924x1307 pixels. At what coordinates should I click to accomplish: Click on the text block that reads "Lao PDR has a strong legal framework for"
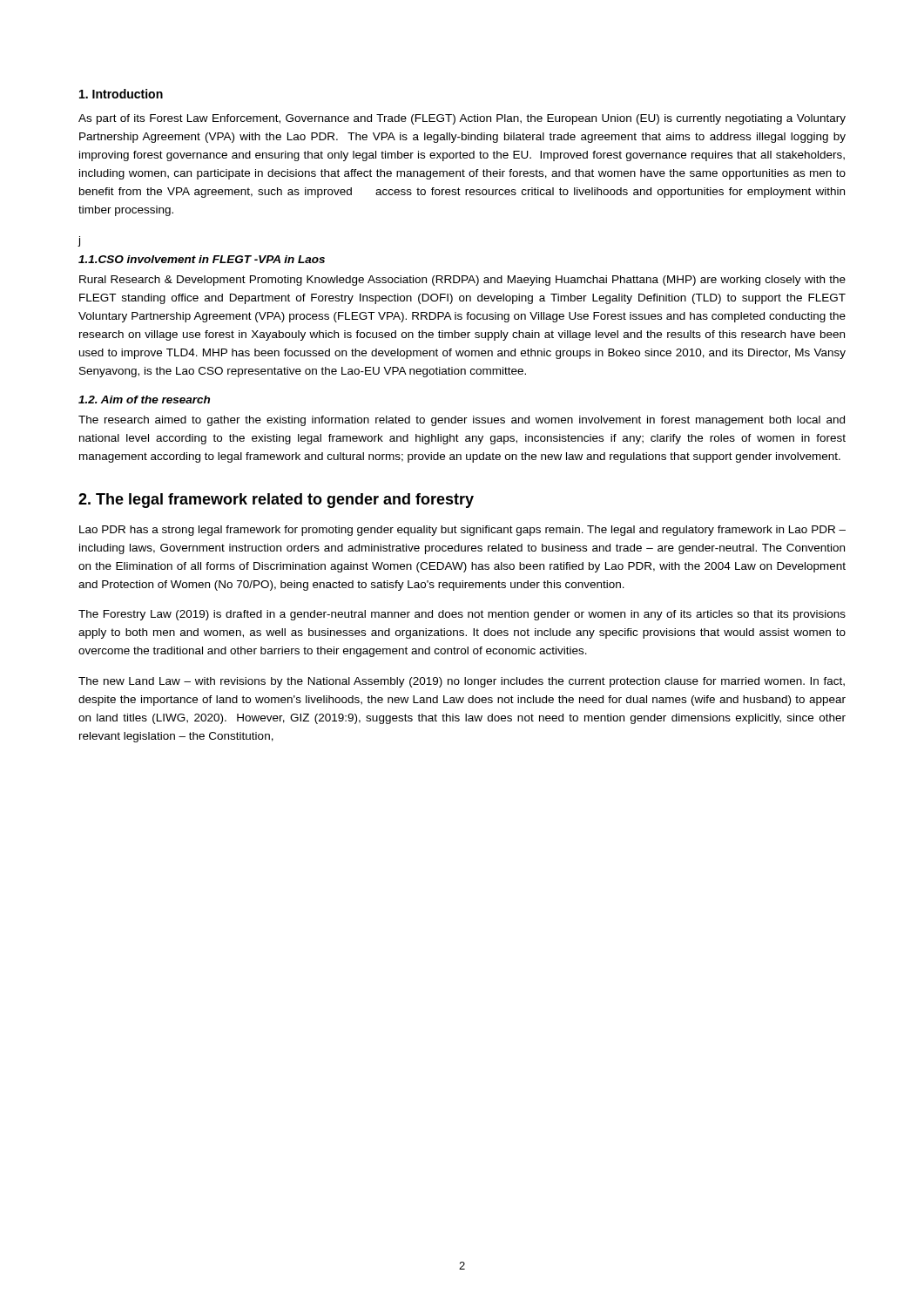(x=462, y=556)
